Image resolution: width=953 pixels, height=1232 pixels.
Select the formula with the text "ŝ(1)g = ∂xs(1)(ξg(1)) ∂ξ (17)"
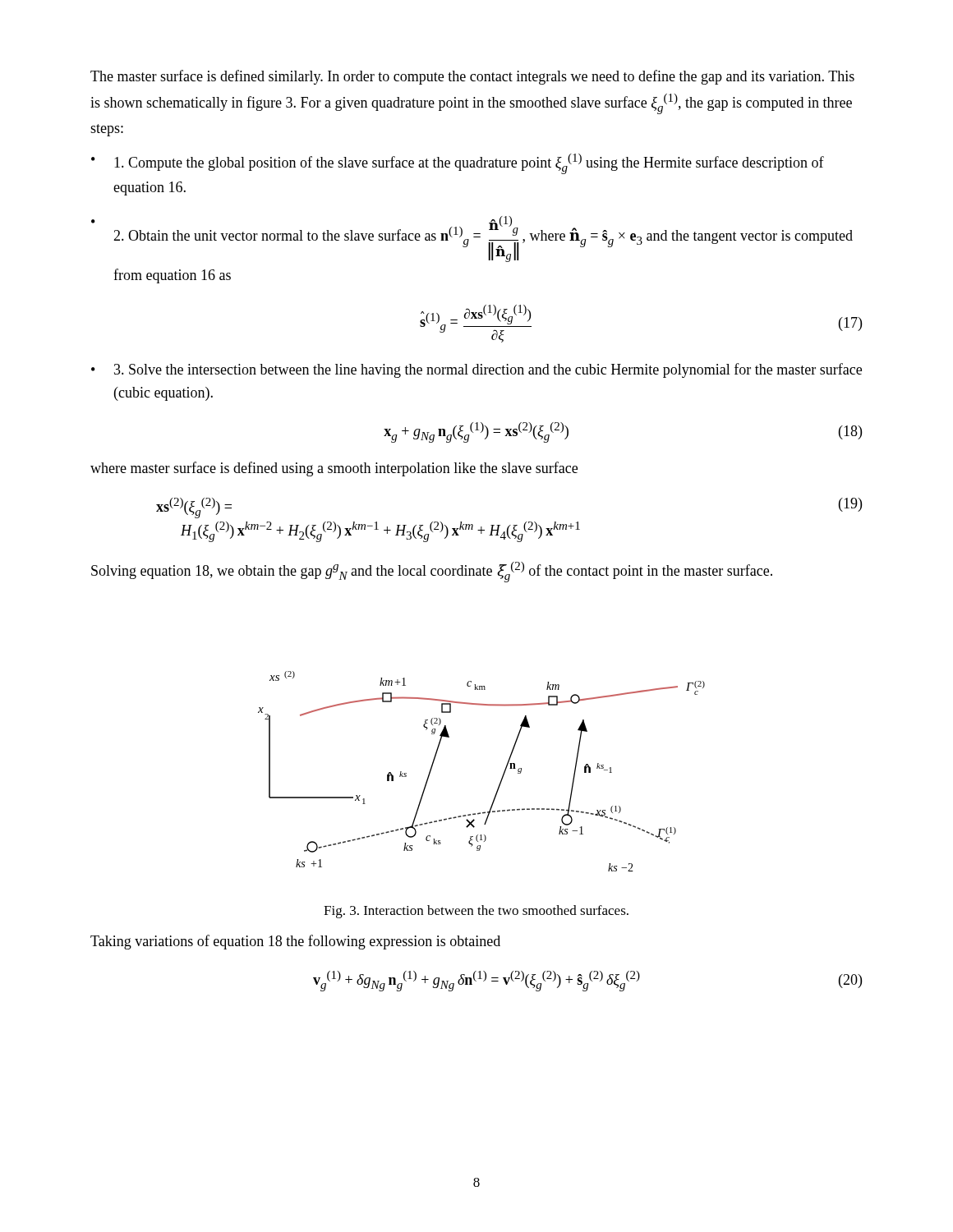pos(497,326)
